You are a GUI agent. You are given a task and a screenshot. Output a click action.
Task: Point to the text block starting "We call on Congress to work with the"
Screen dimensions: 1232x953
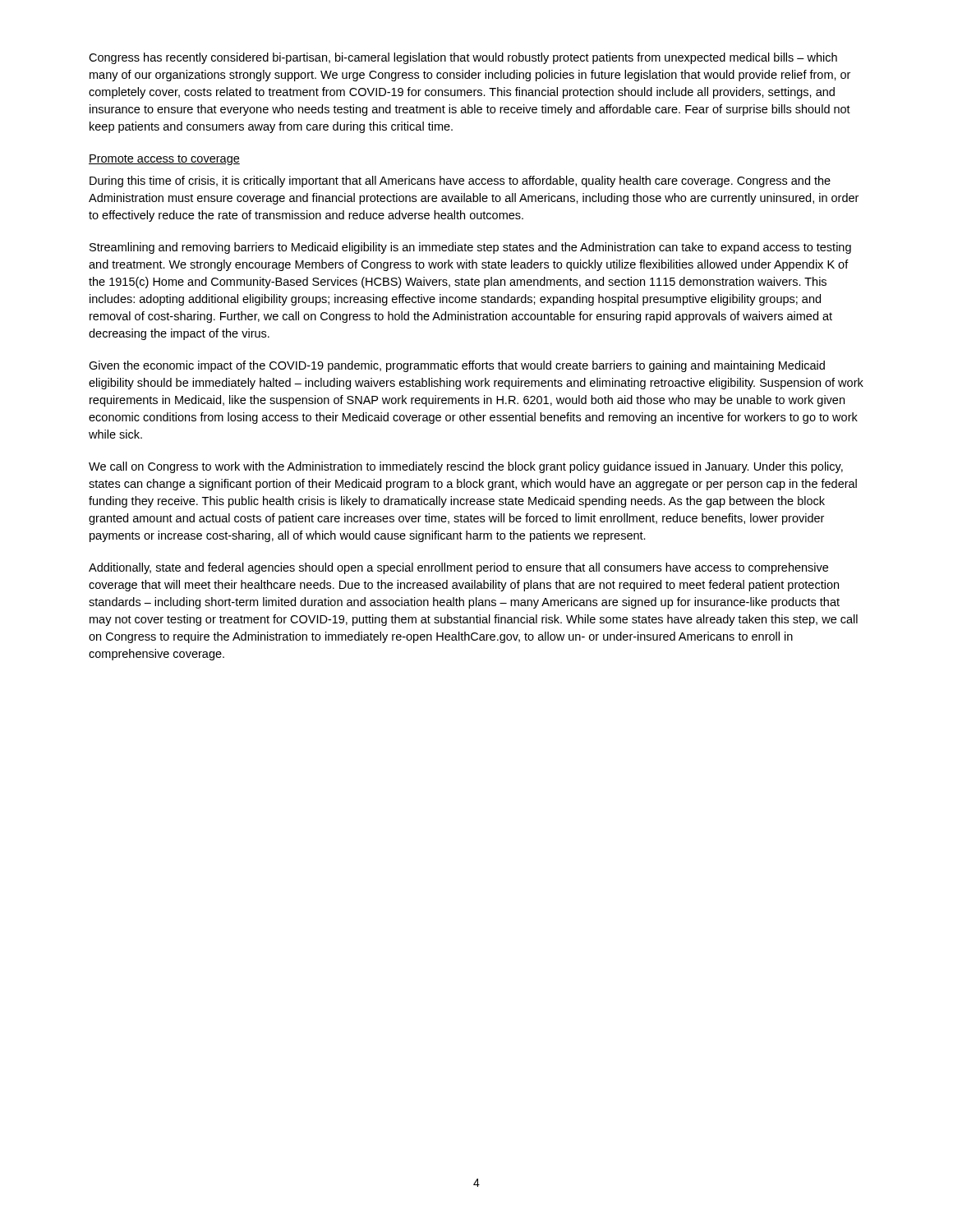coord(473,501)
